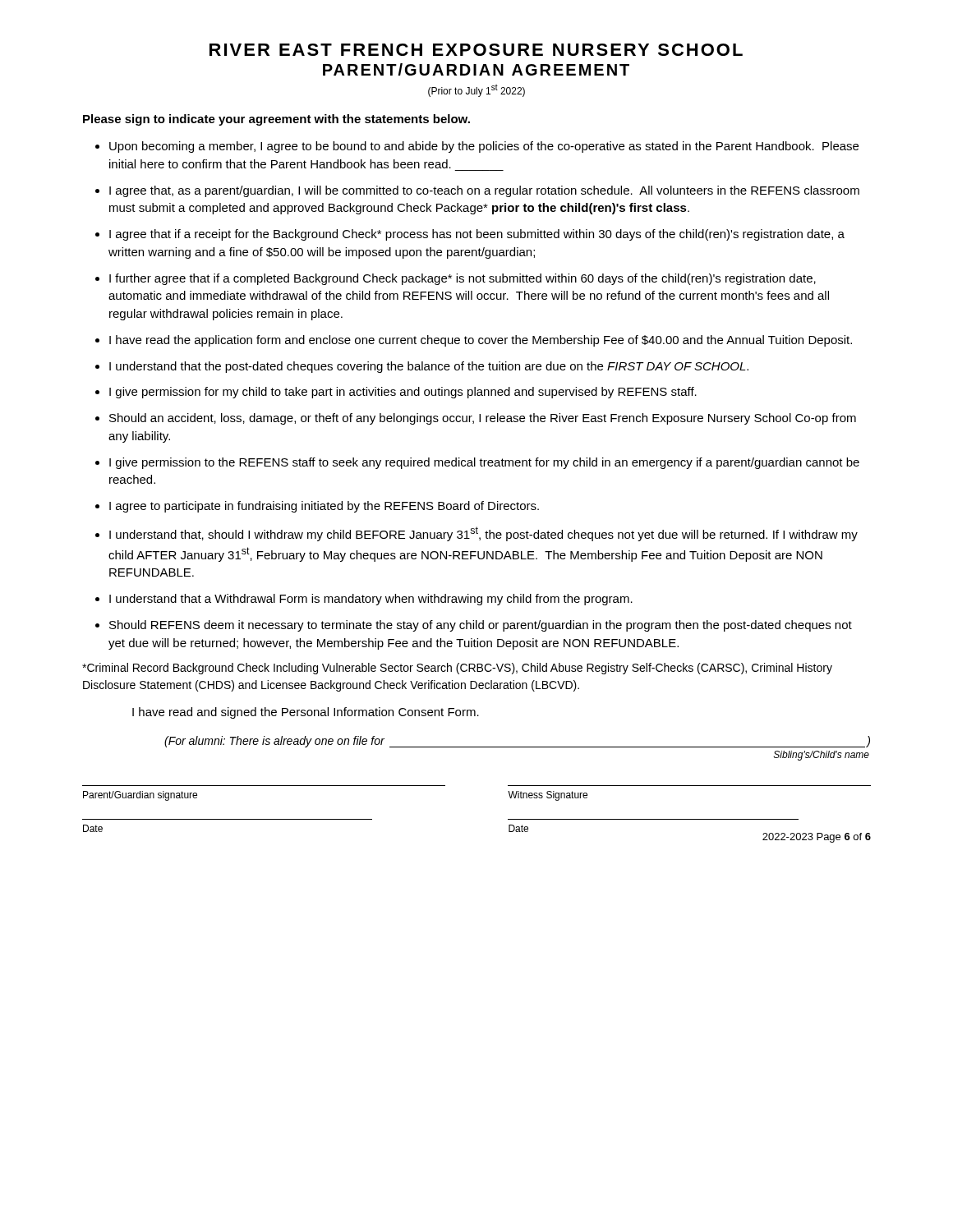Click on the list item with the text "I understand that the post-dated"
The height and width of the screenshot is (1232, 953).
pyautogui.click(x=429, y=365)
